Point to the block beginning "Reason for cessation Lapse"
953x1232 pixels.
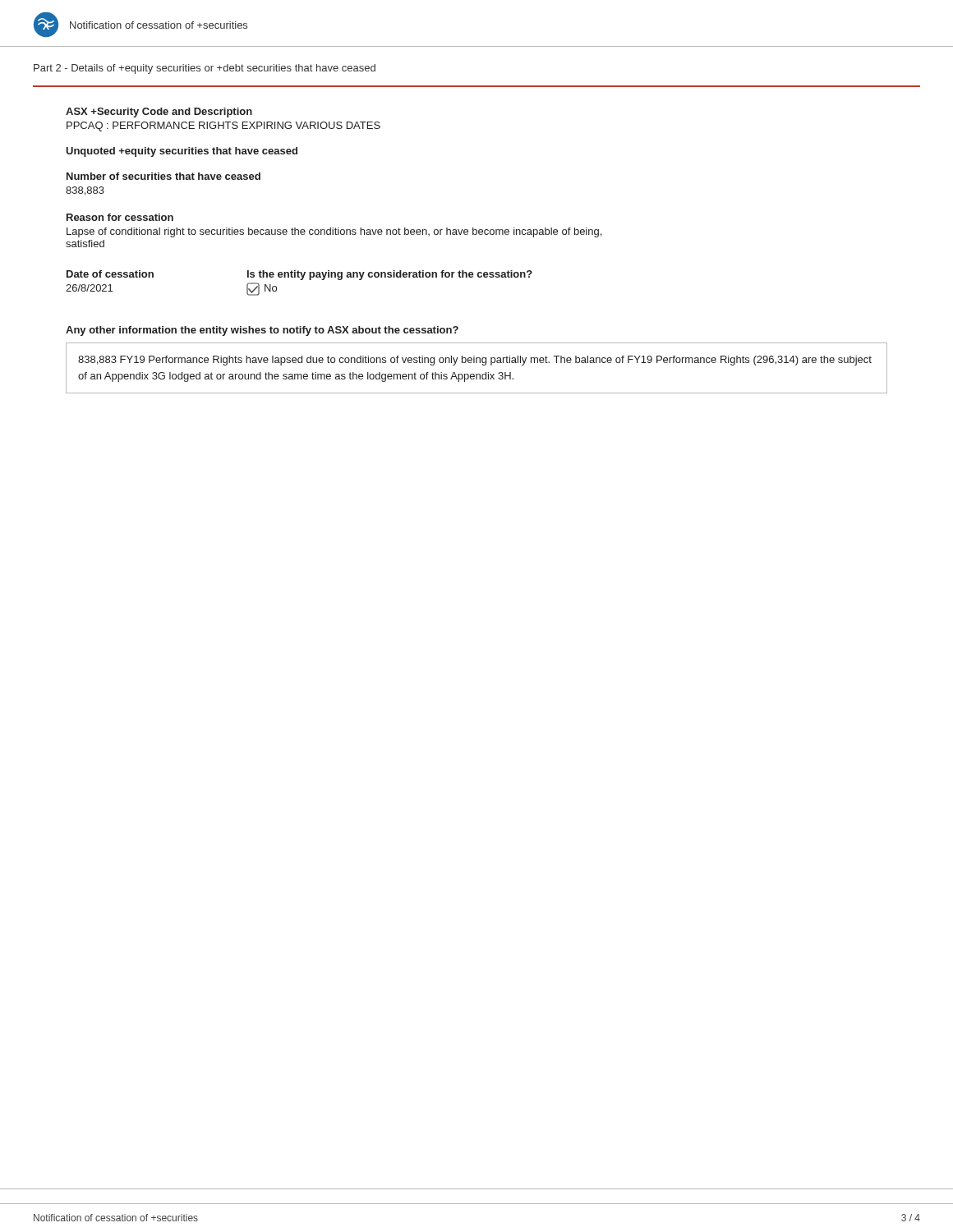[x=476, y=230]
